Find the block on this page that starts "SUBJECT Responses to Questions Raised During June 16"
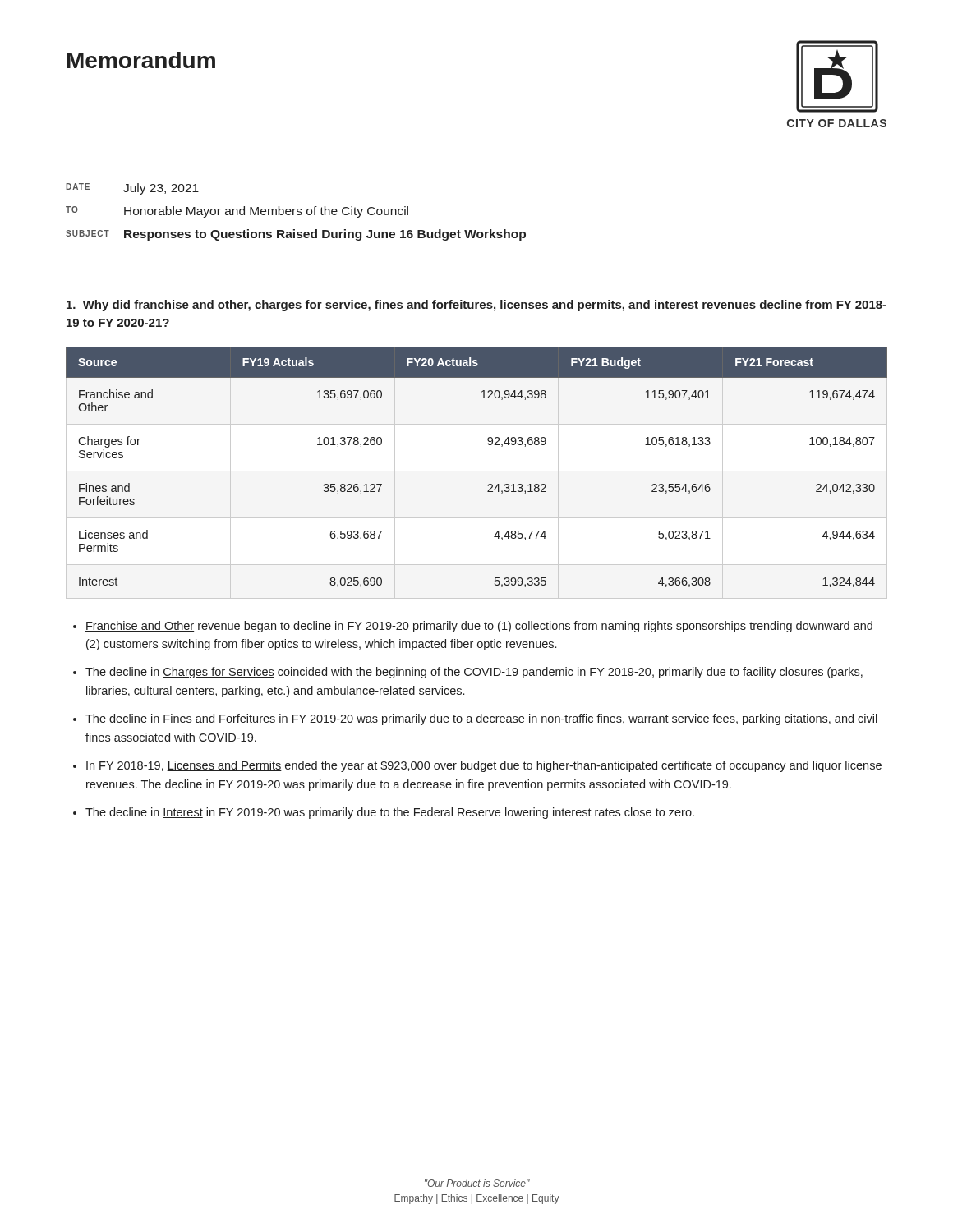 (x=296, y=234)
